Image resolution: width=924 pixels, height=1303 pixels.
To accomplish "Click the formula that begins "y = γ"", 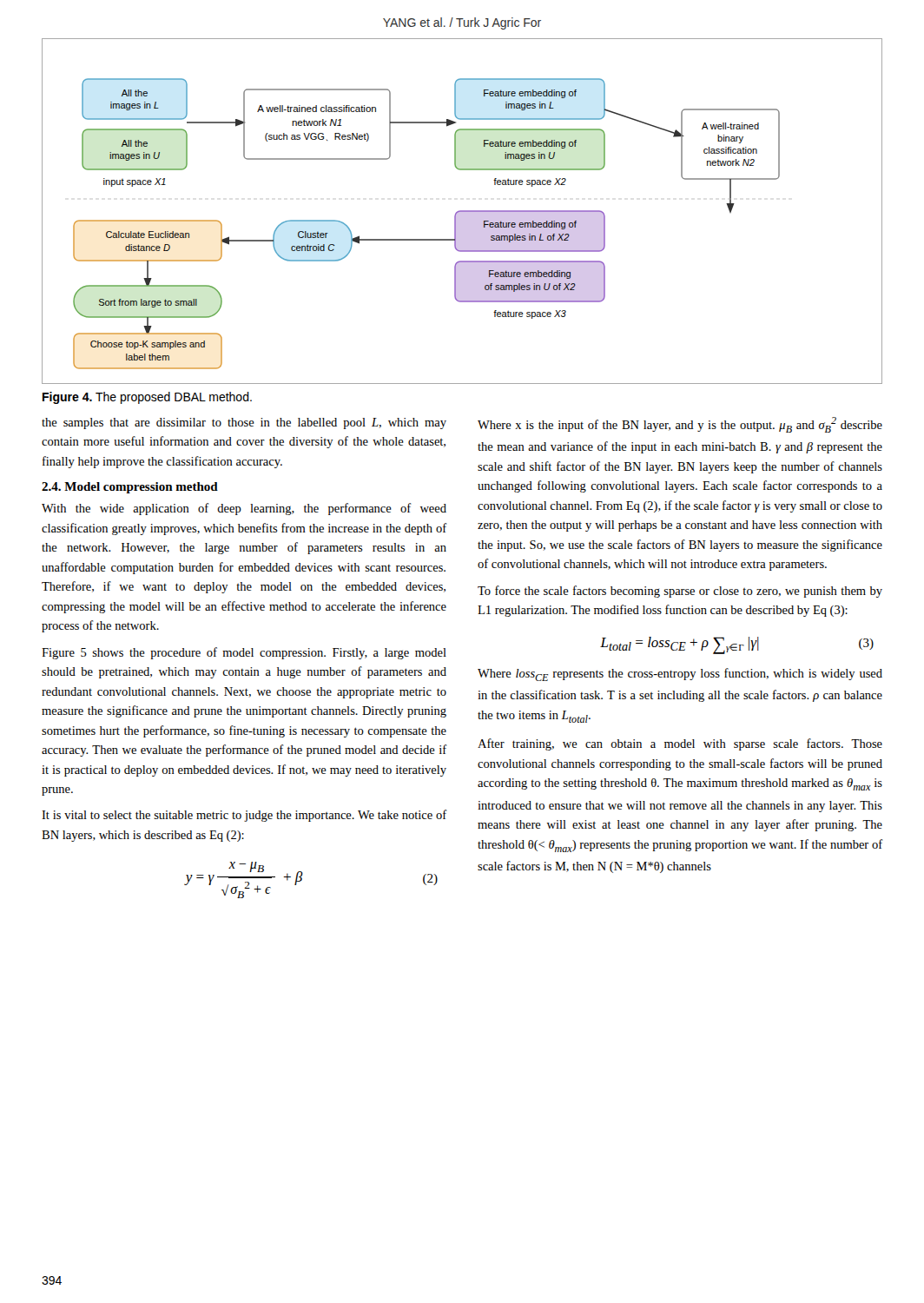I will [312, 879].
